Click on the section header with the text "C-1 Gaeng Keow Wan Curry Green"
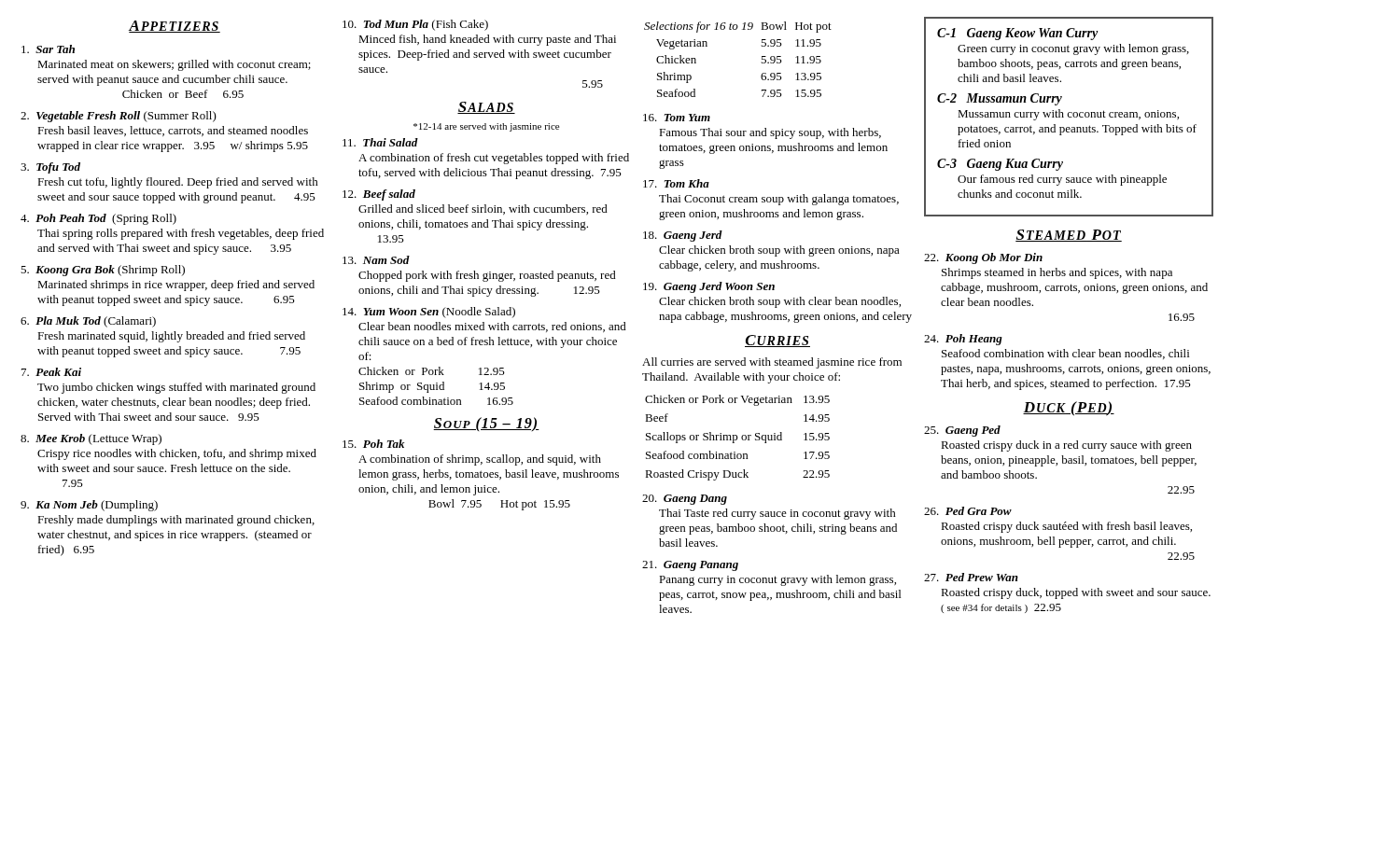 [x=1069, y=56]
